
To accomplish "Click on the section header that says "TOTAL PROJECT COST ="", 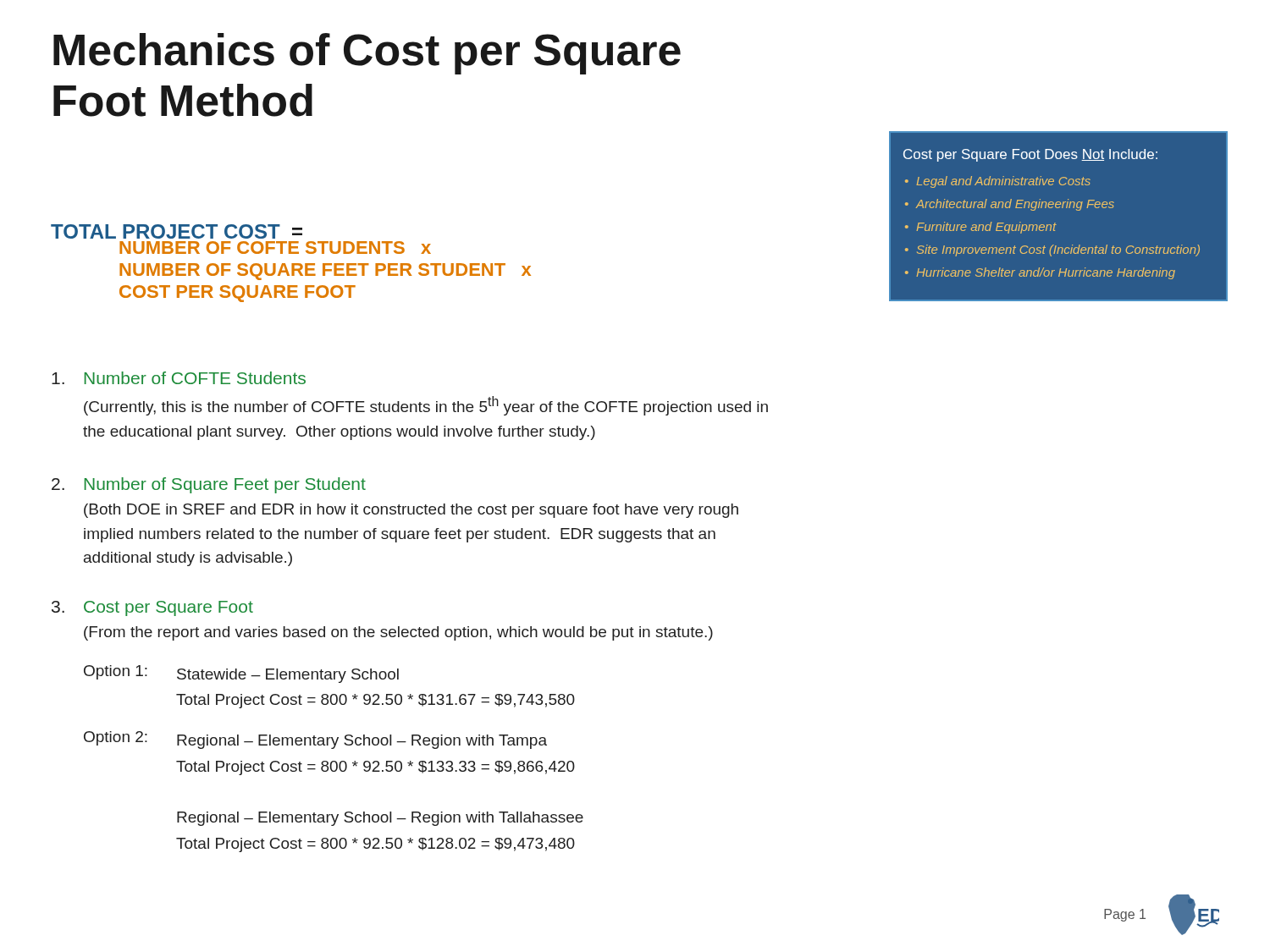I will pyautogui.click(x=177, y=231).
